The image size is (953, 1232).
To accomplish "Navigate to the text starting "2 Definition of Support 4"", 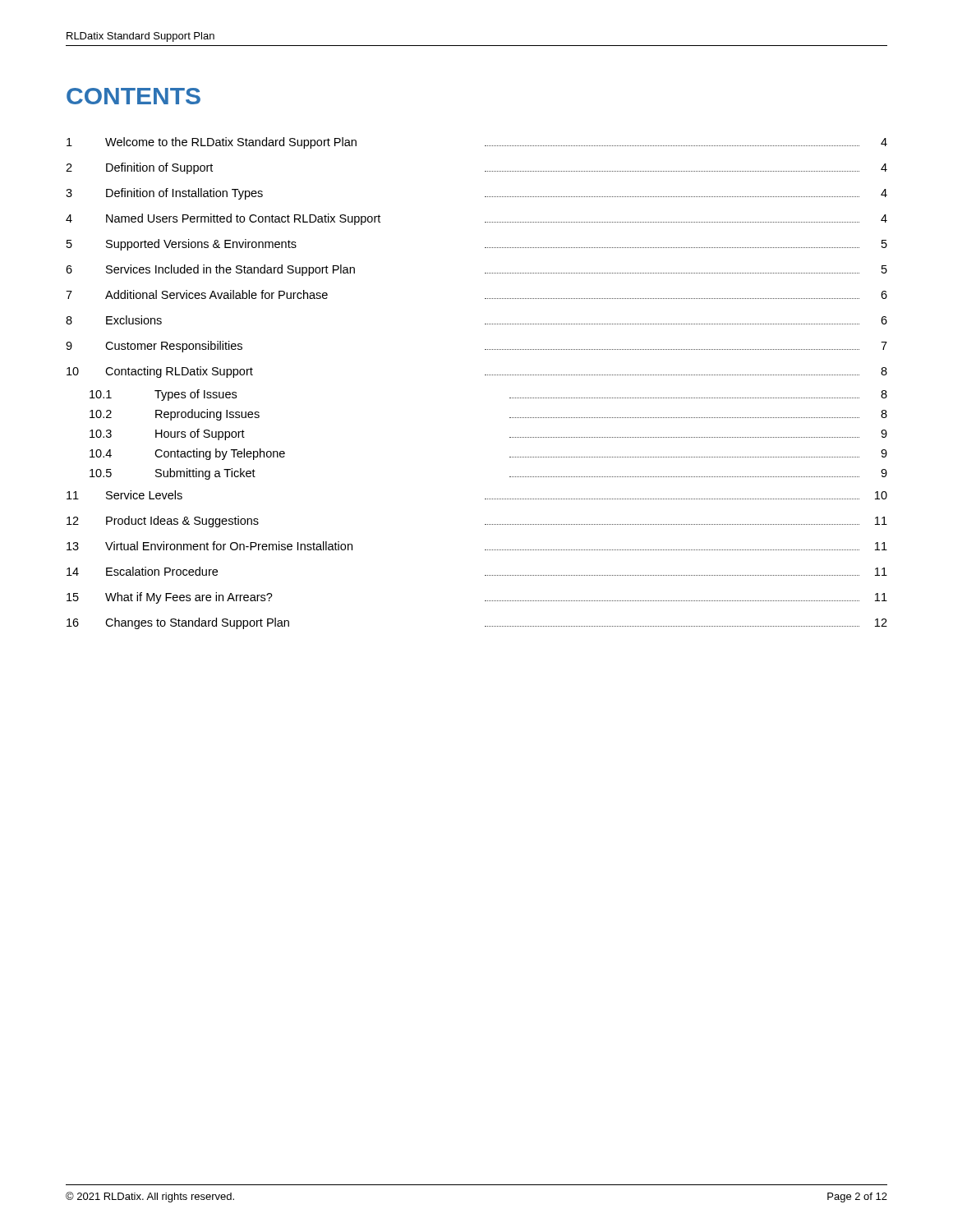I will [476, 168].
